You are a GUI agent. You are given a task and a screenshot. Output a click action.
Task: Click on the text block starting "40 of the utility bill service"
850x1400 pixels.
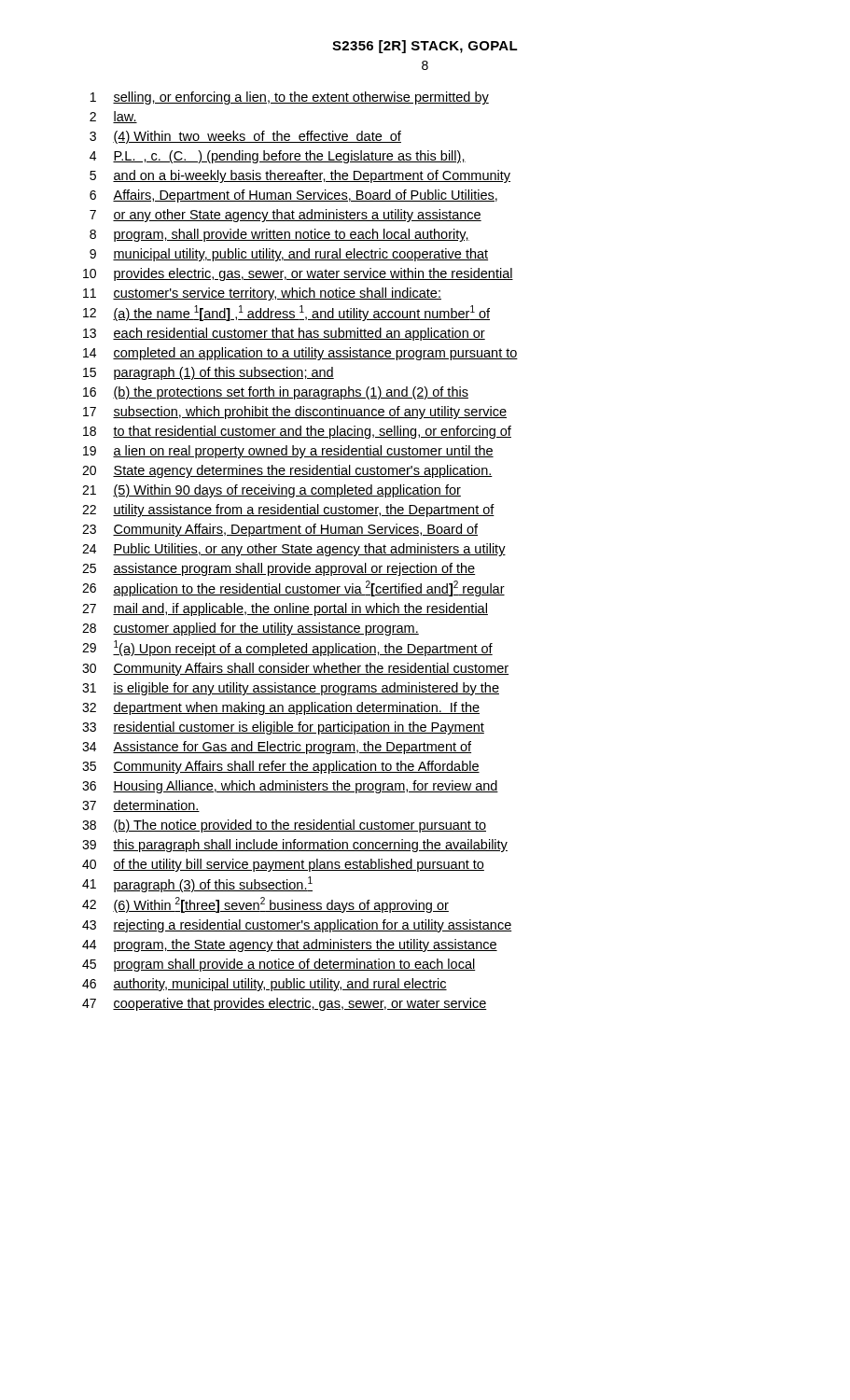point(425,865)
